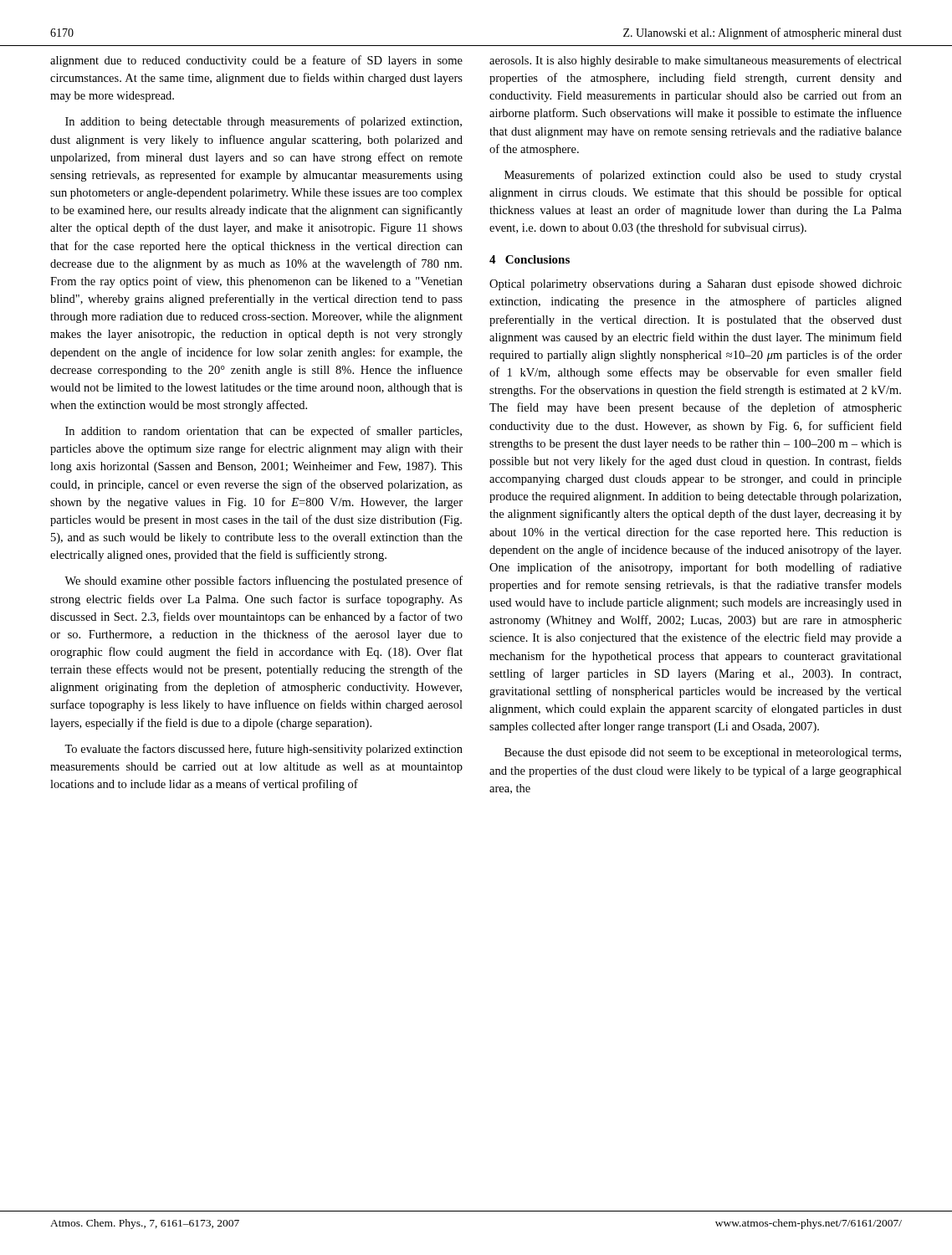The image size is (952, 1255).
Task: Point to the region starting "Optical polarimetry observations during a Saharan dust episode"
Action: pos(696,536)
